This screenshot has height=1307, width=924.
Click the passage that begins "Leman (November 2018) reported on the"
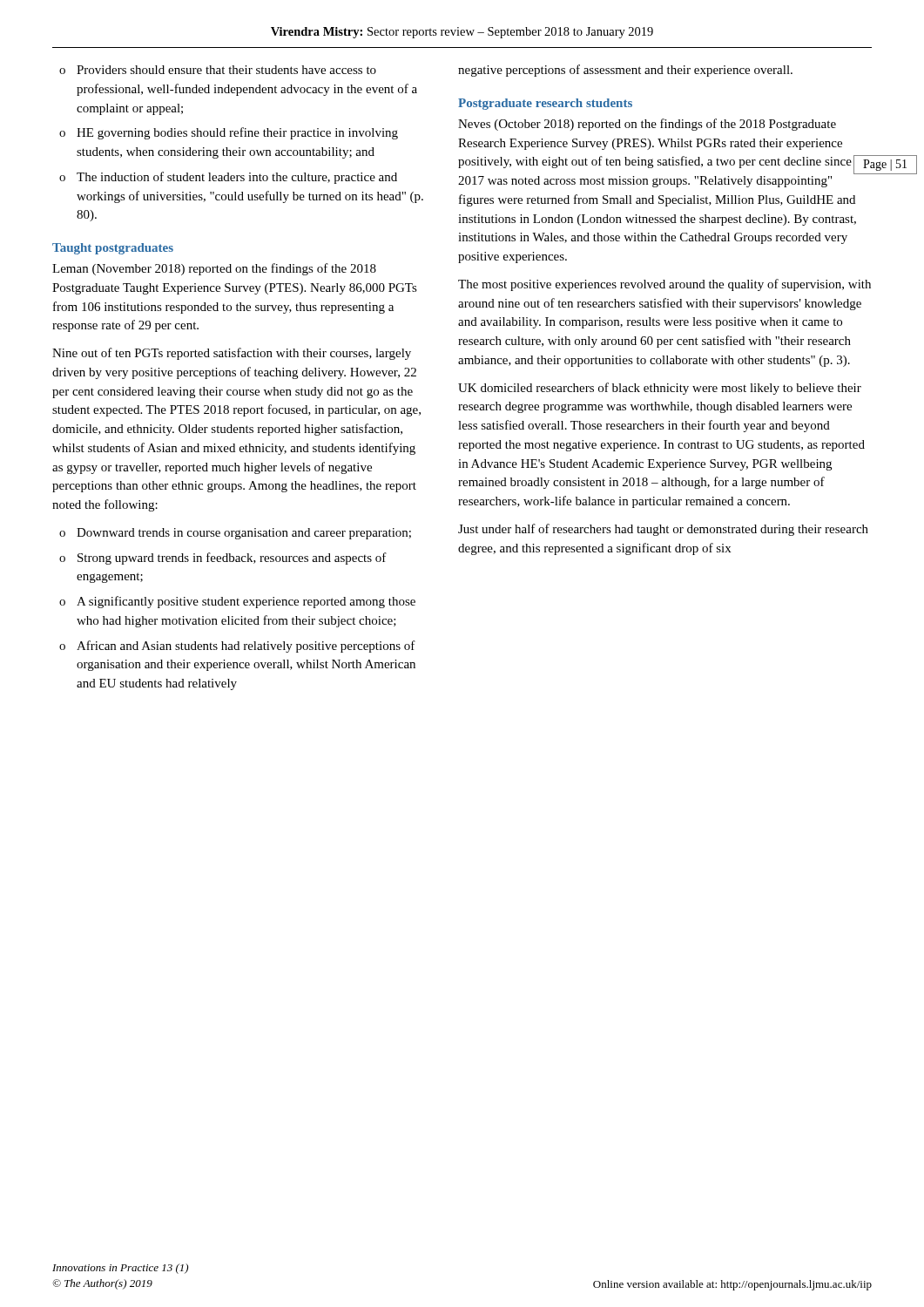[235, 297]
